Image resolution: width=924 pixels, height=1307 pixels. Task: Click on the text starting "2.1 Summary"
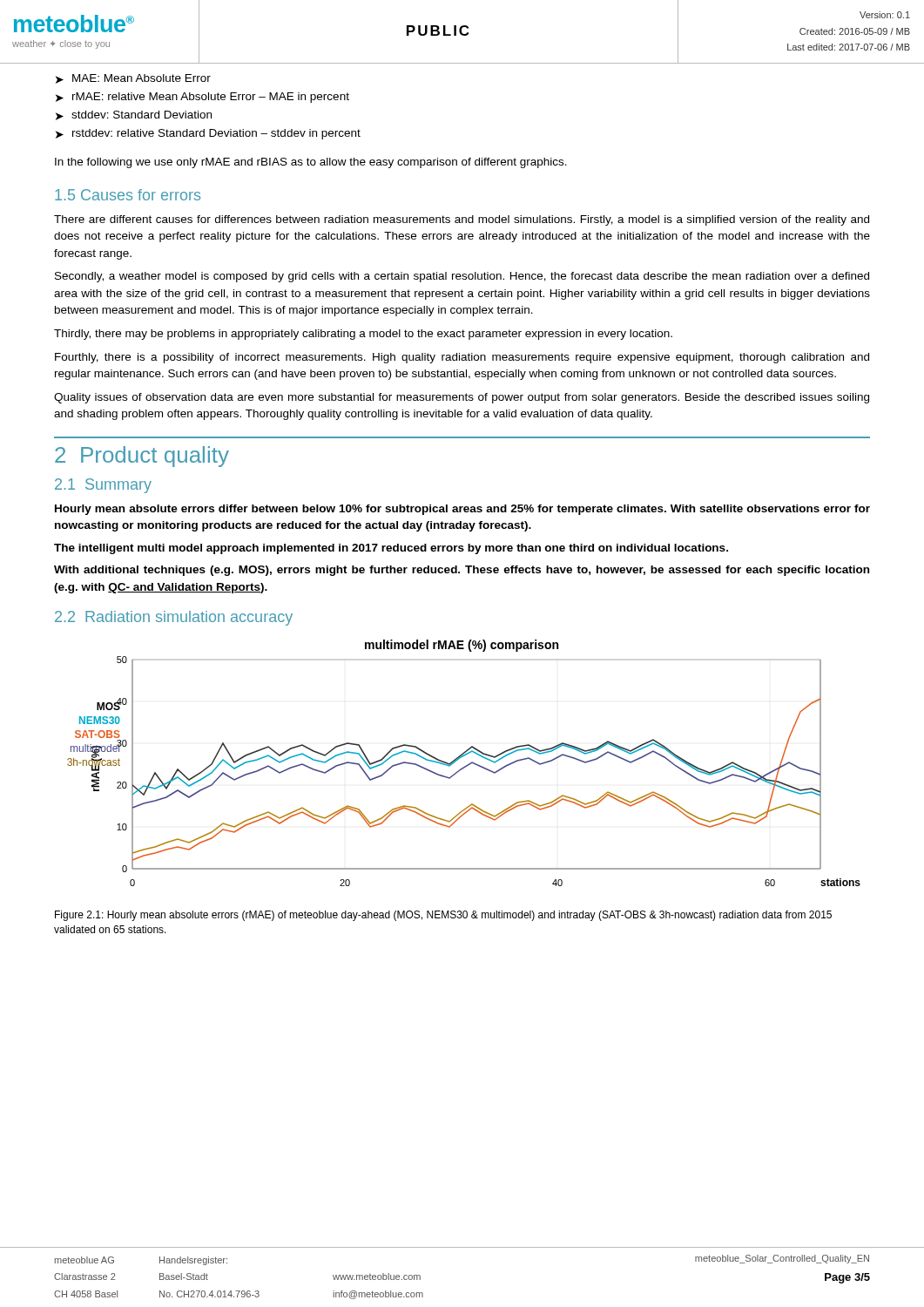pyautogui.click(x=103, y=484)
